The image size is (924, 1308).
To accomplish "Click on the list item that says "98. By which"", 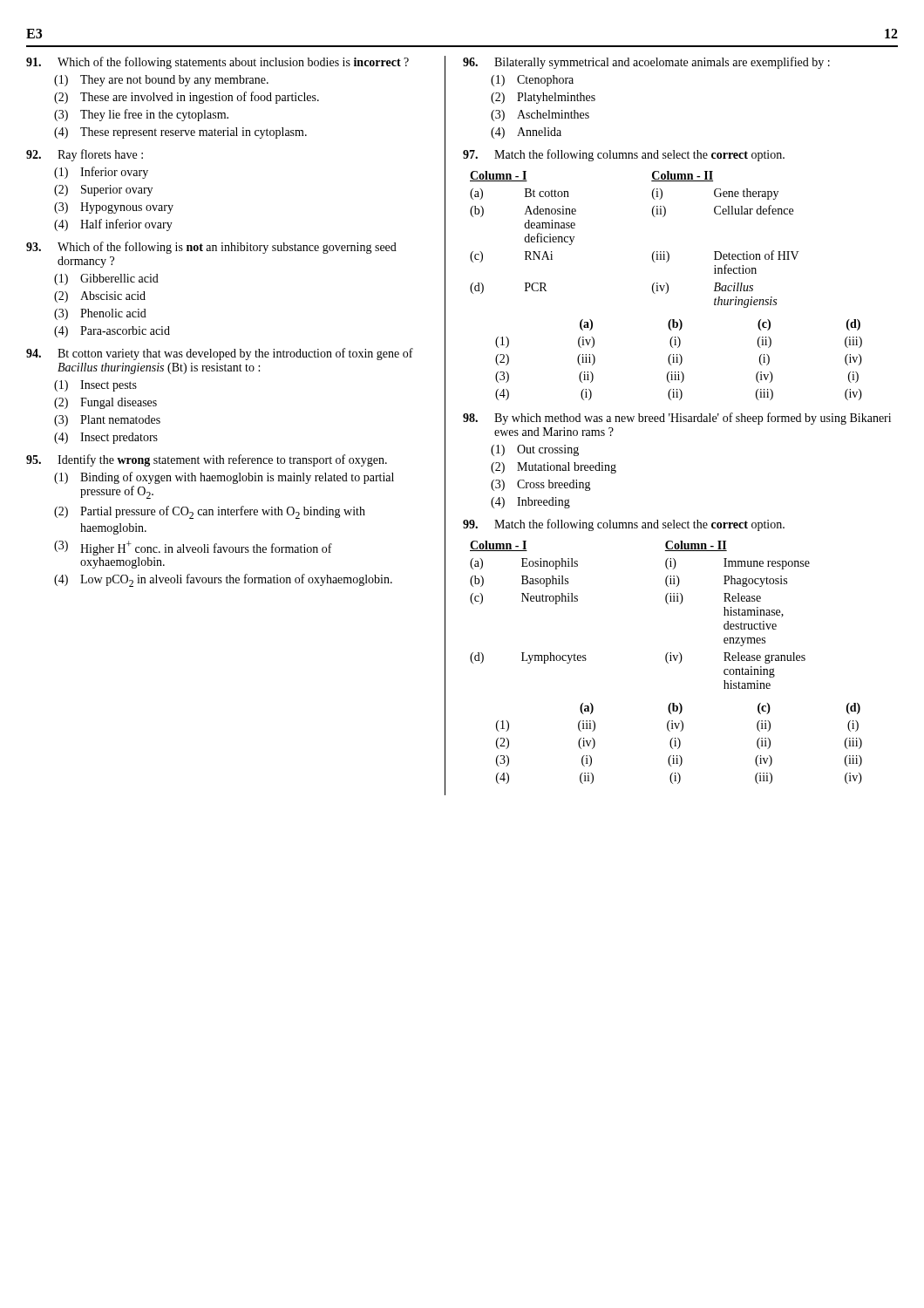I will pos(677,419).
